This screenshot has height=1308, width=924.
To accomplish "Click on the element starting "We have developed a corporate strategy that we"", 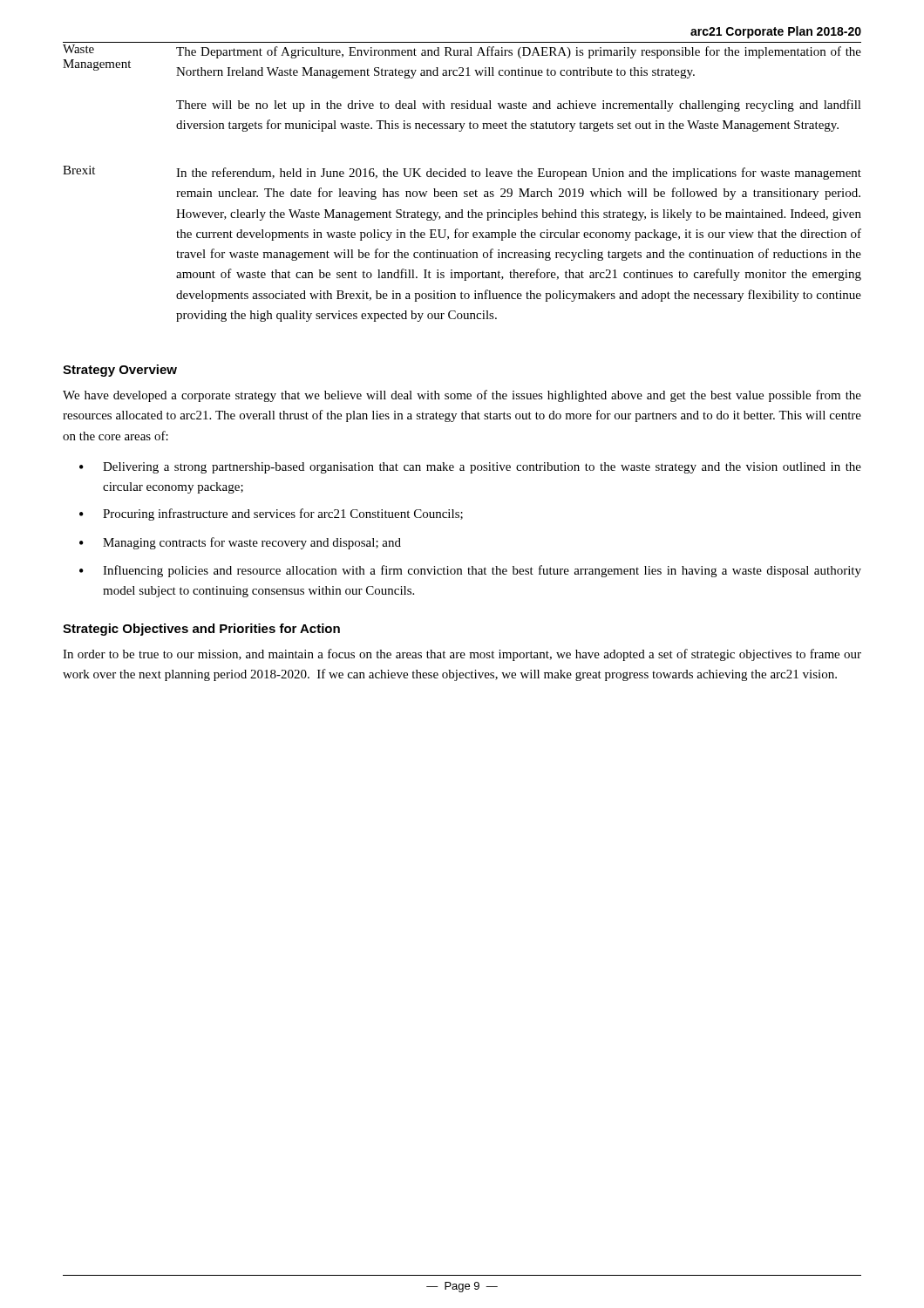I will 462,415.
